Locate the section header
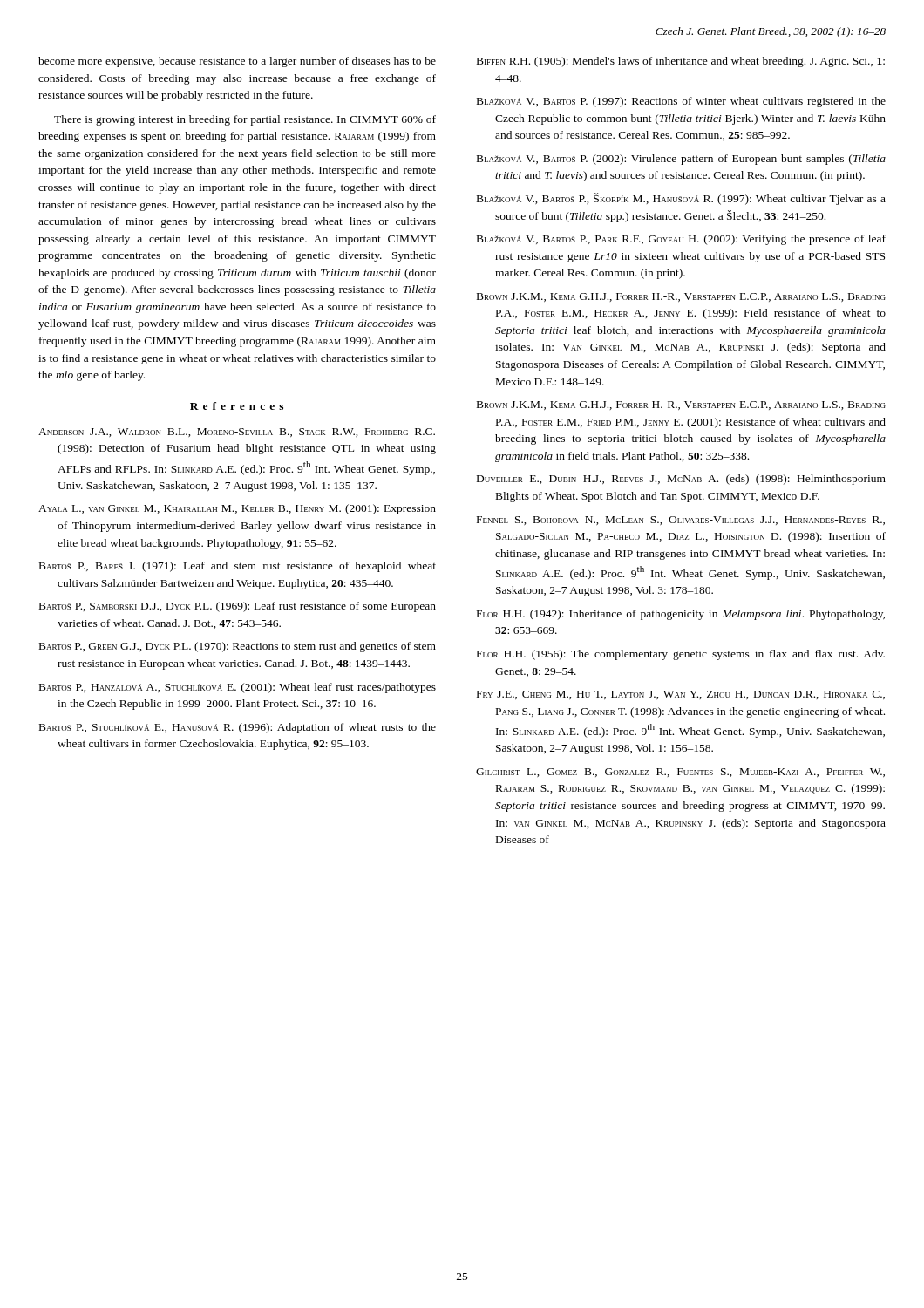This screenshot has width=924, height=1308. point(237,406)
